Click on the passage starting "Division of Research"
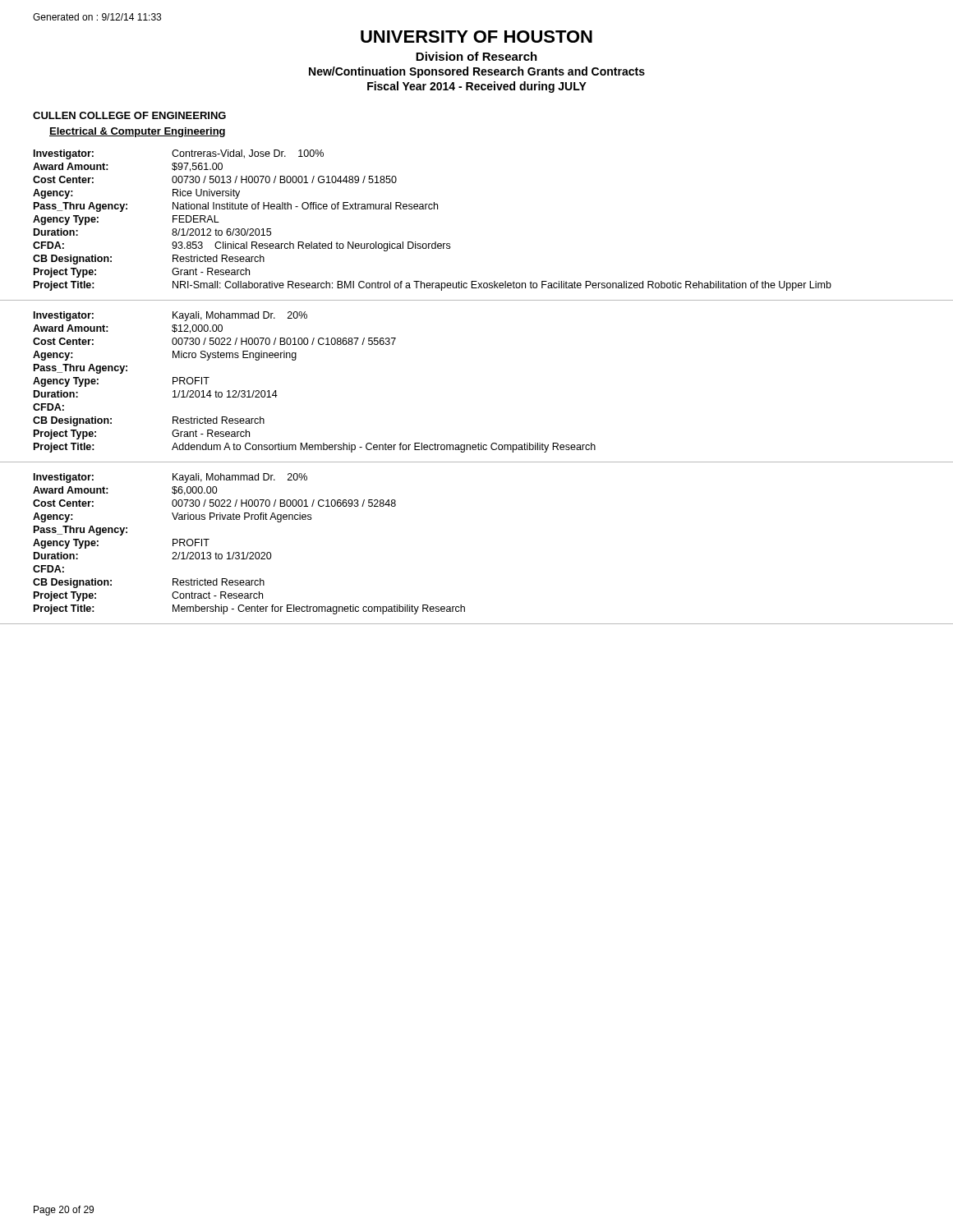 pos(476,56)
